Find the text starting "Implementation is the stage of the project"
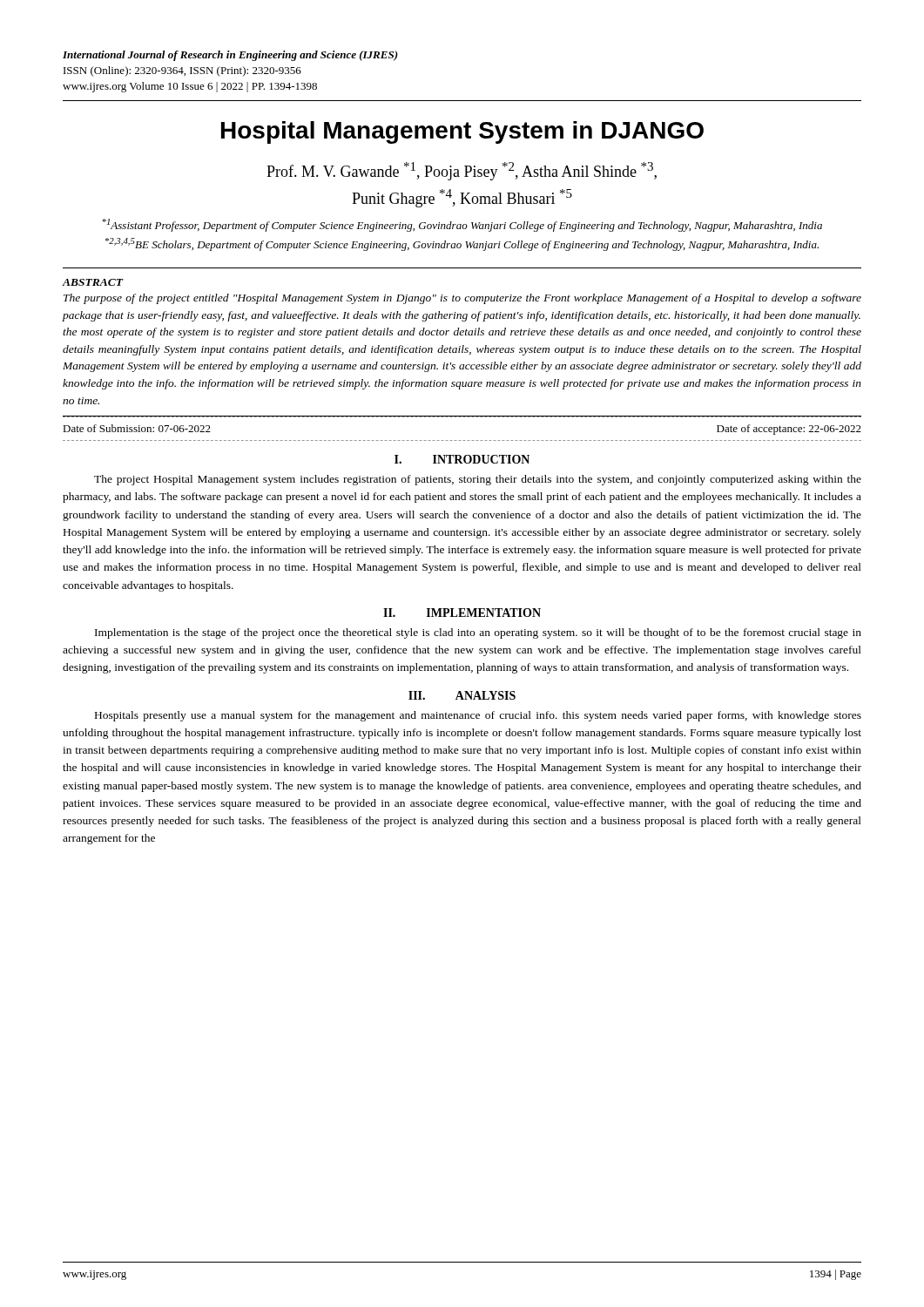 pyautogui.click(x=462, y=650)
